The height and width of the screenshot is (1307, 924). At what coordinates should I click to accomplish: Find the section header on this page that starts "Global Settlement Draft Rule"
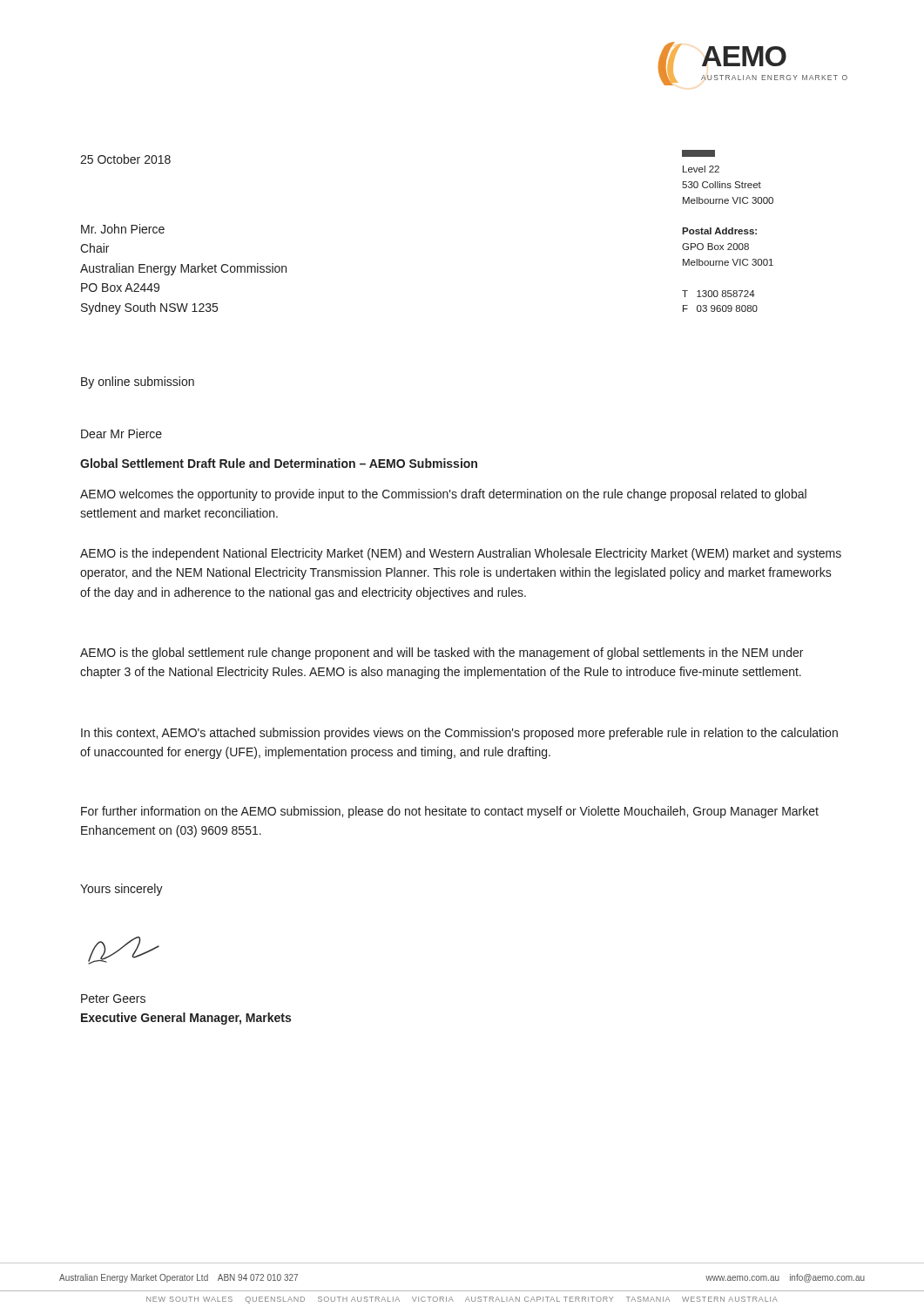279,464
